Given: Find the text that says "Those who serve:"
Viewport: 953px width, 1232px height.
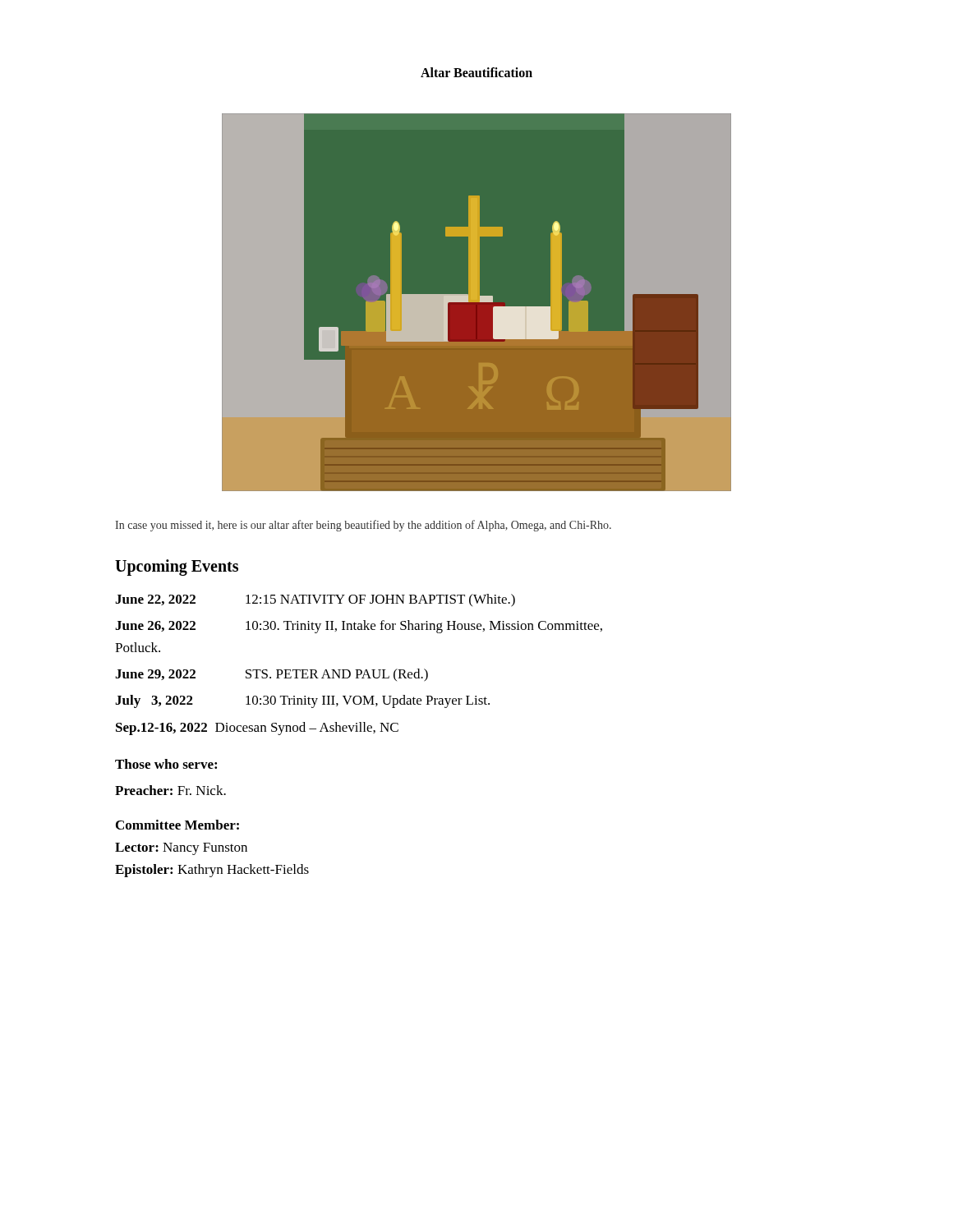Looking at the screenshot, I should tap(167, 764).
